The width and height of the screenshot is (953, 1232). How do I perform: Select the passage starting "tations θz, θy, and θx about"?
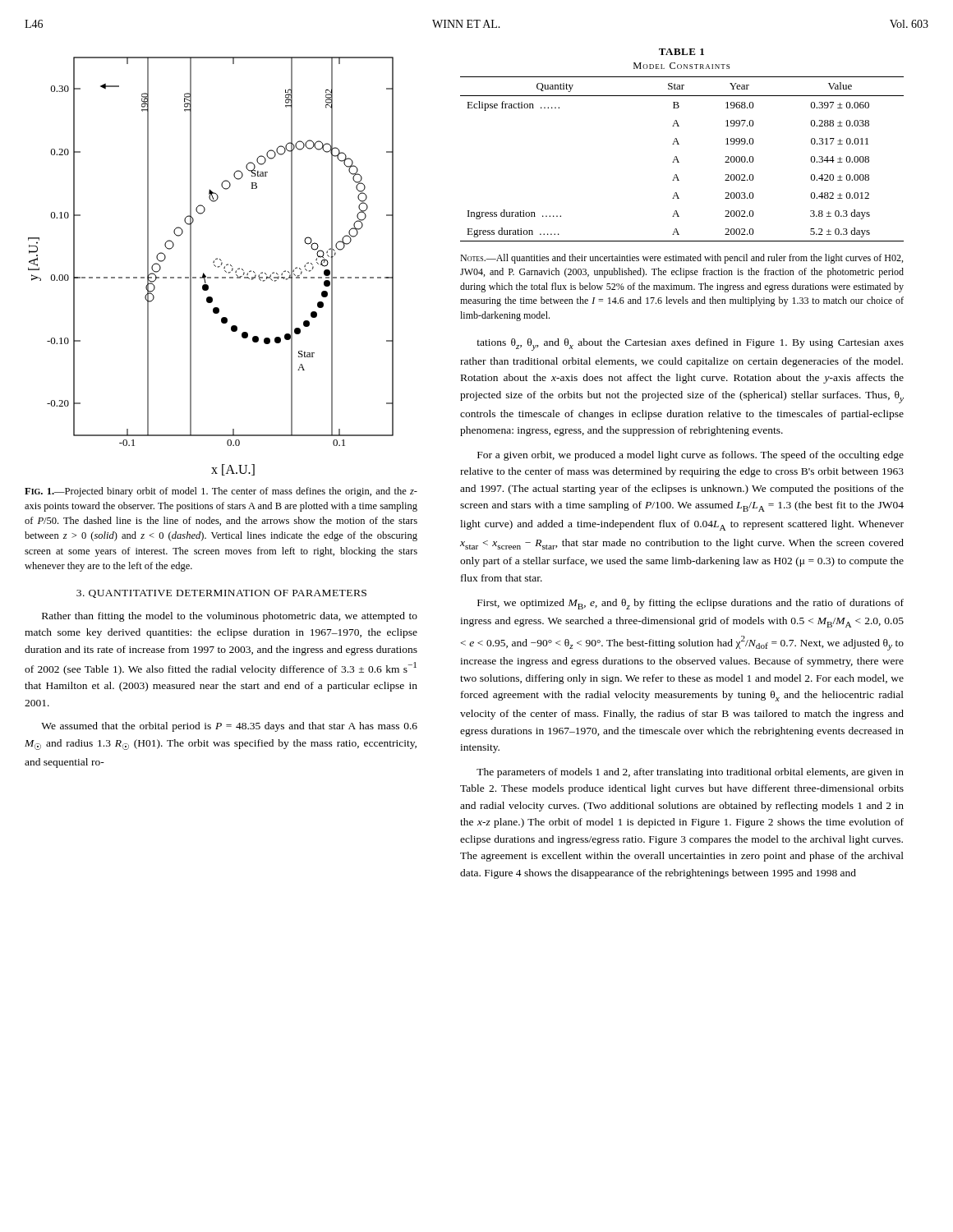(682, 386)
